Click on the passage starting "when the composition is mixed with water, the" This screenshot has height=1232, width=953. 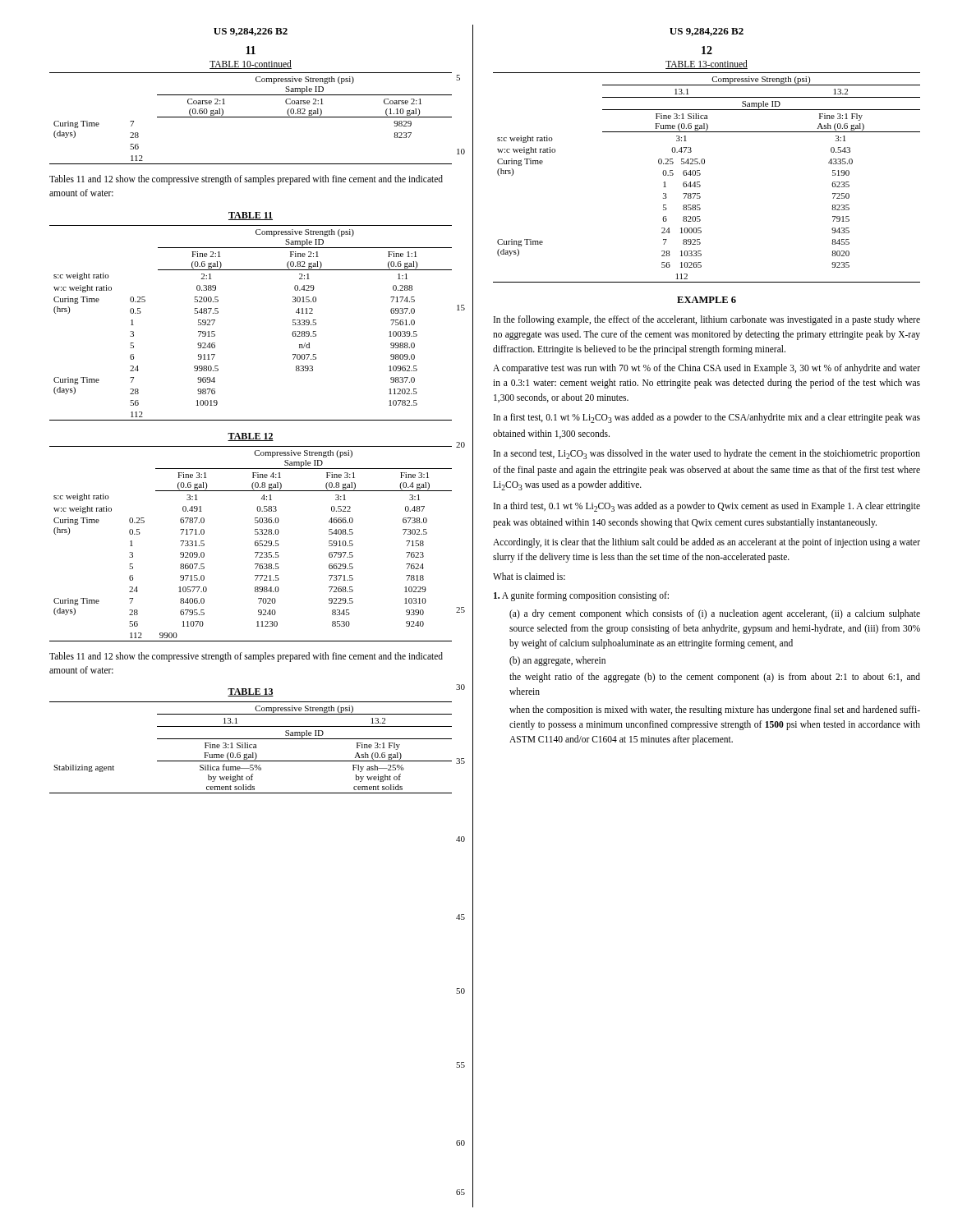pos(715,724)
